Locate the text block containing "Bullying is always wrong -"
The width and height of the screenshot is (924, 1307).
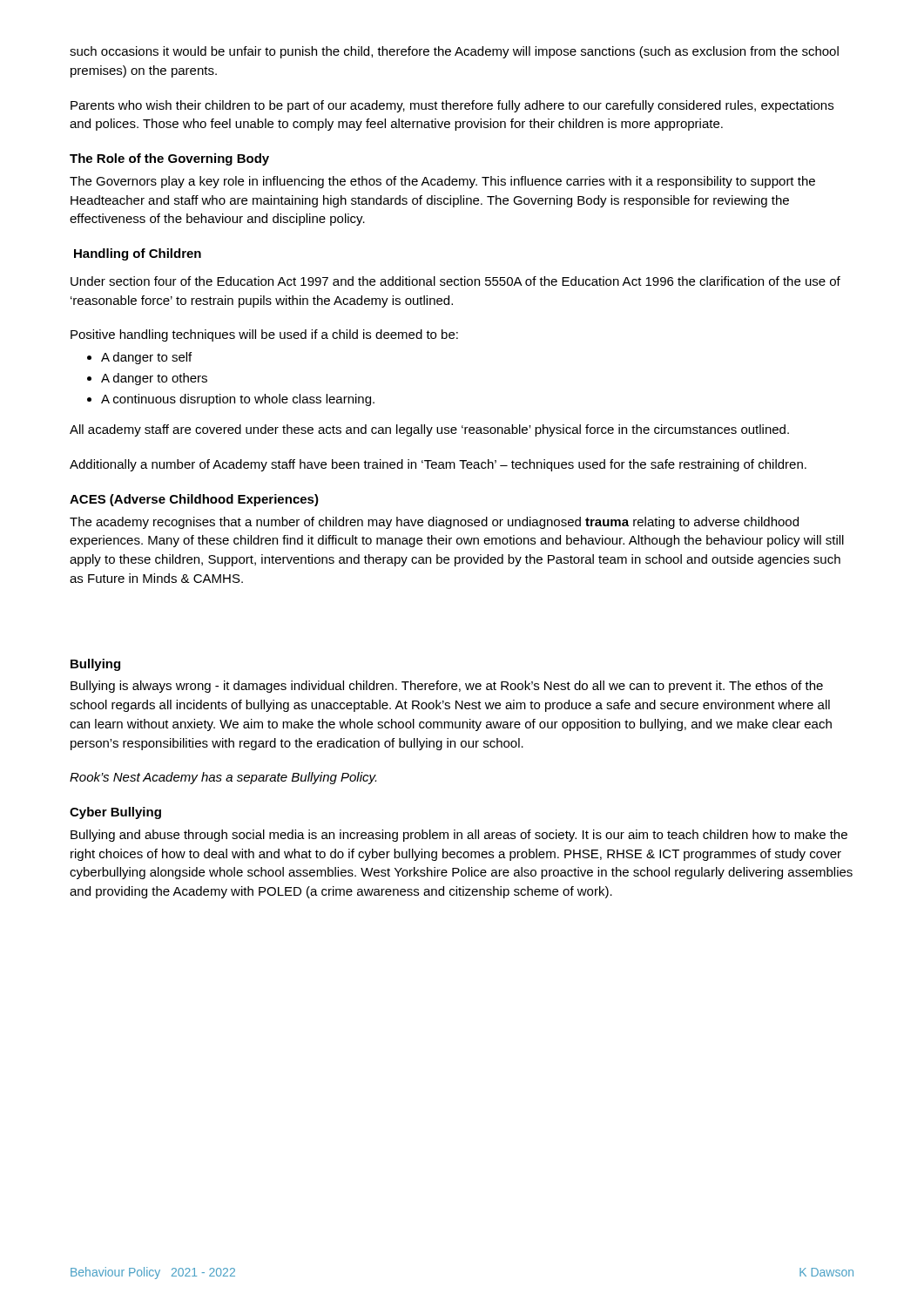click(x=451, y=714)
